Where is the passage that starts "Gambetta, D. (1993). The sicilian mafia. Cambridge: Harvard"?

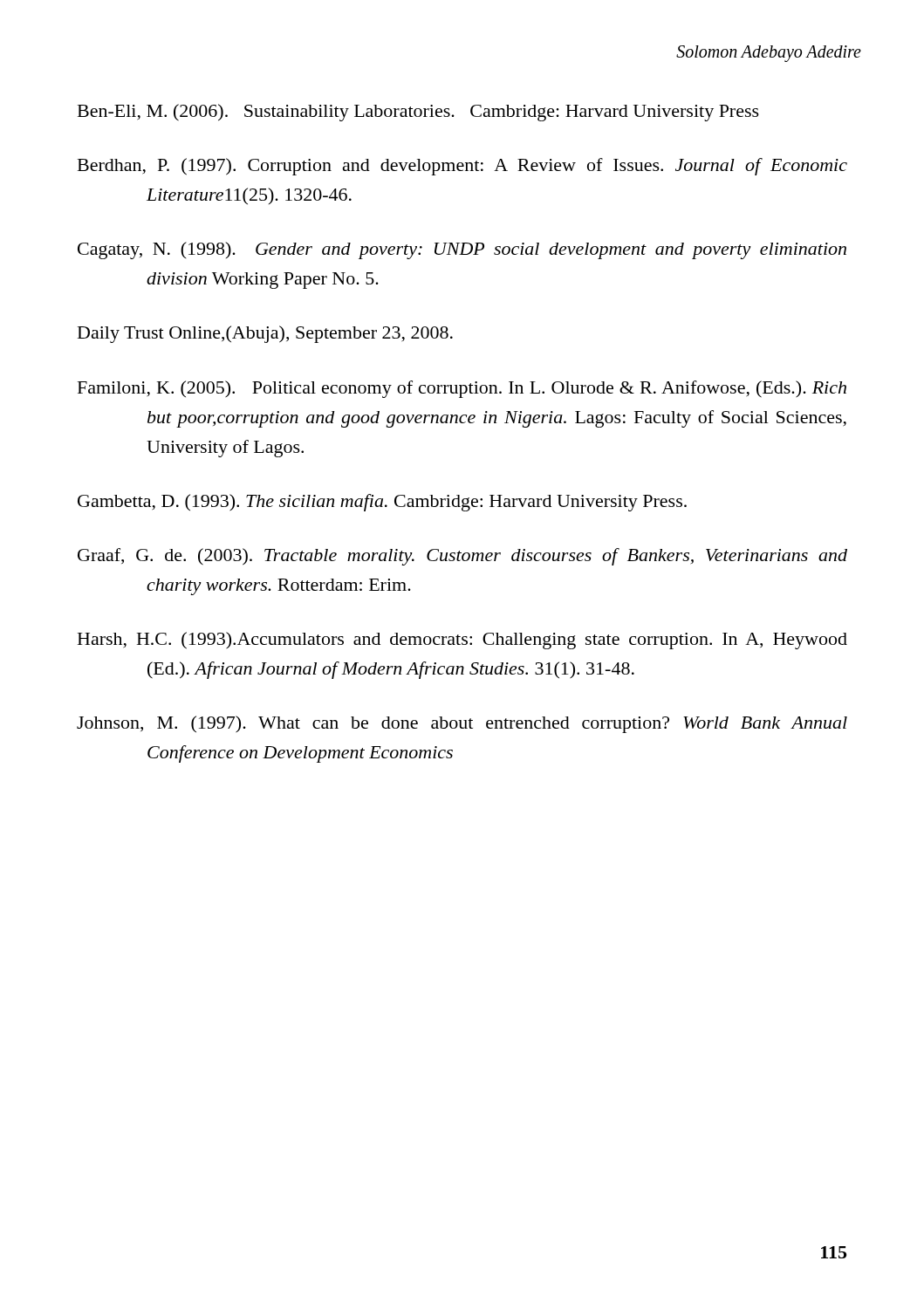click(382, 500)
